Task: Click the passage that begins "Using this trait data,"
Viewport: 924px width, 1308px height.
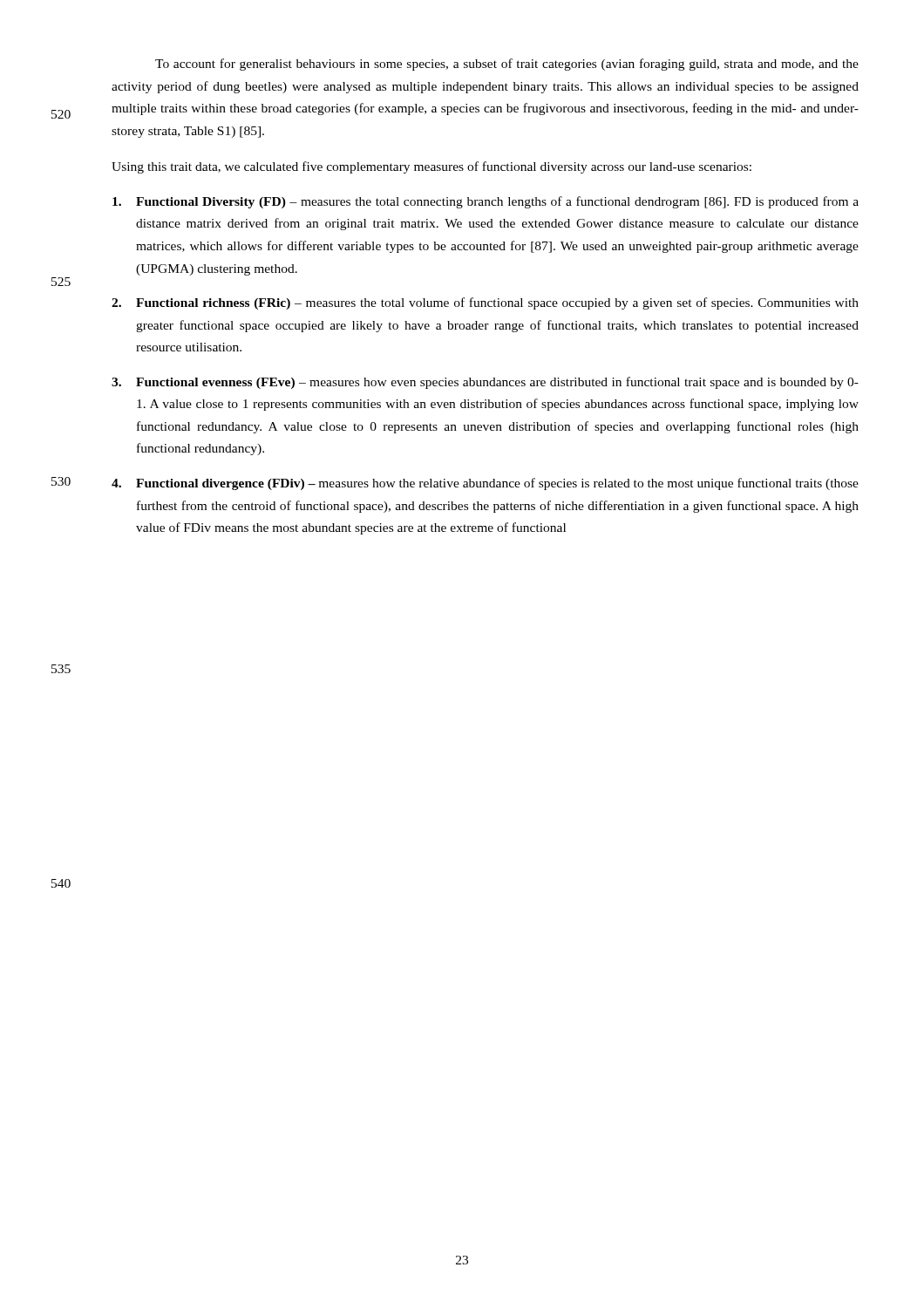Action: pos(485,167)
